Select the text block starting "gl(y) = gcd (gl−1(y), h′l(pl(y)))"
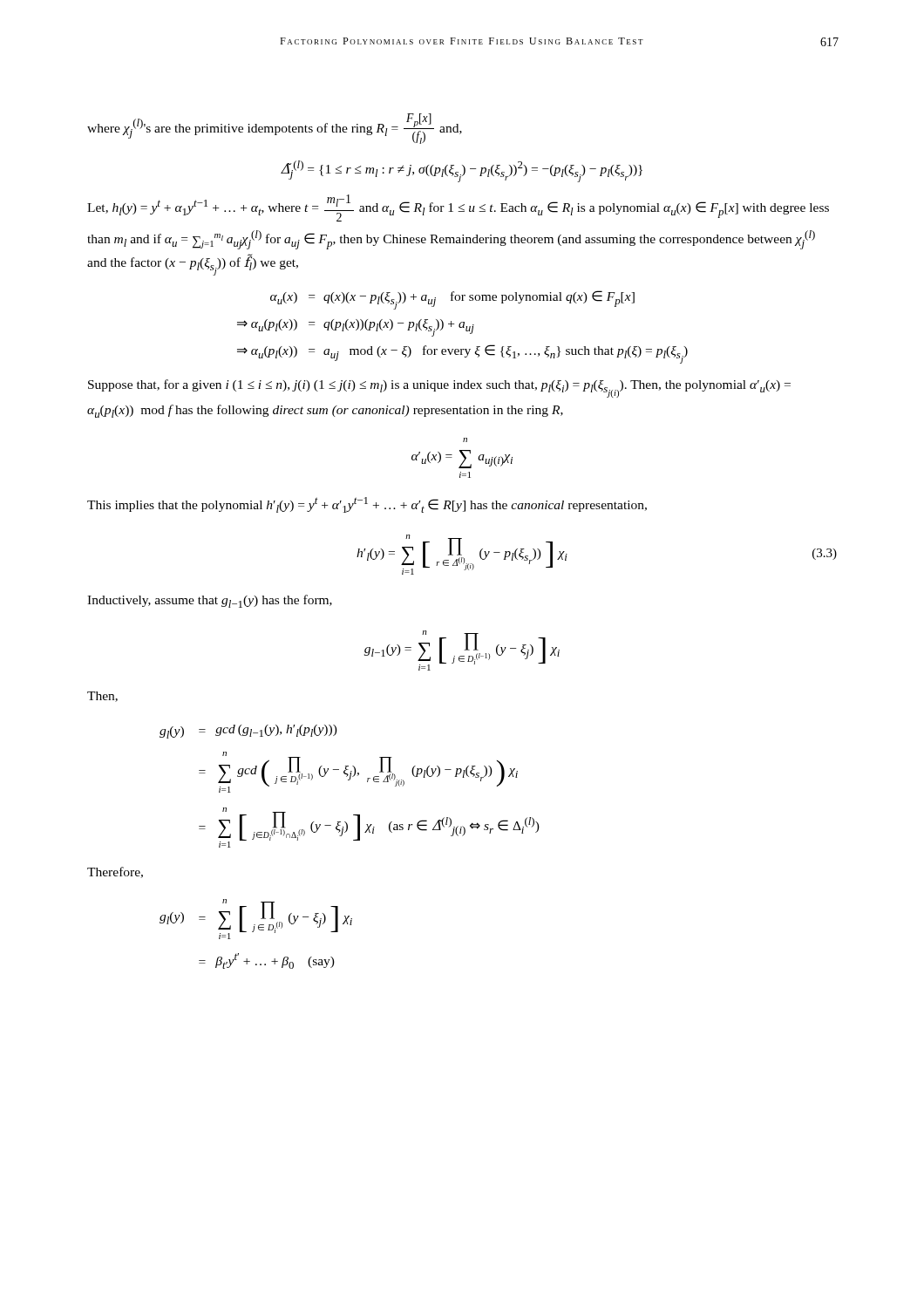Image resolution: width=924 pixels, height=1308 pixels. (x=349, y=783)
